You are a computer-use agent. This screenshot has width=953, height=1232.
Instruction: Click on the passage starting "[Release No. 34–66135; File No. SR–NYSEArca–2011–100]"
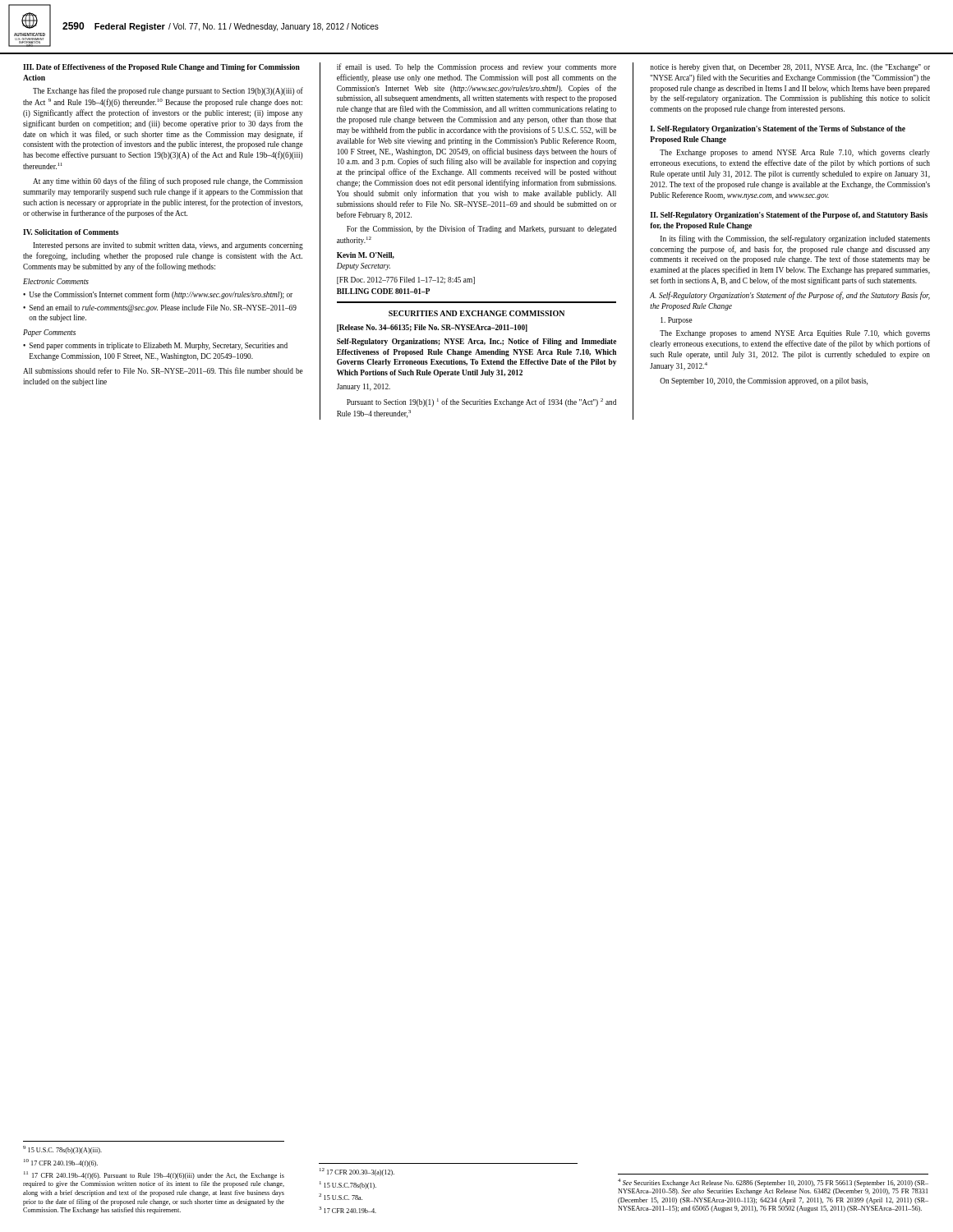coord(432,328)
